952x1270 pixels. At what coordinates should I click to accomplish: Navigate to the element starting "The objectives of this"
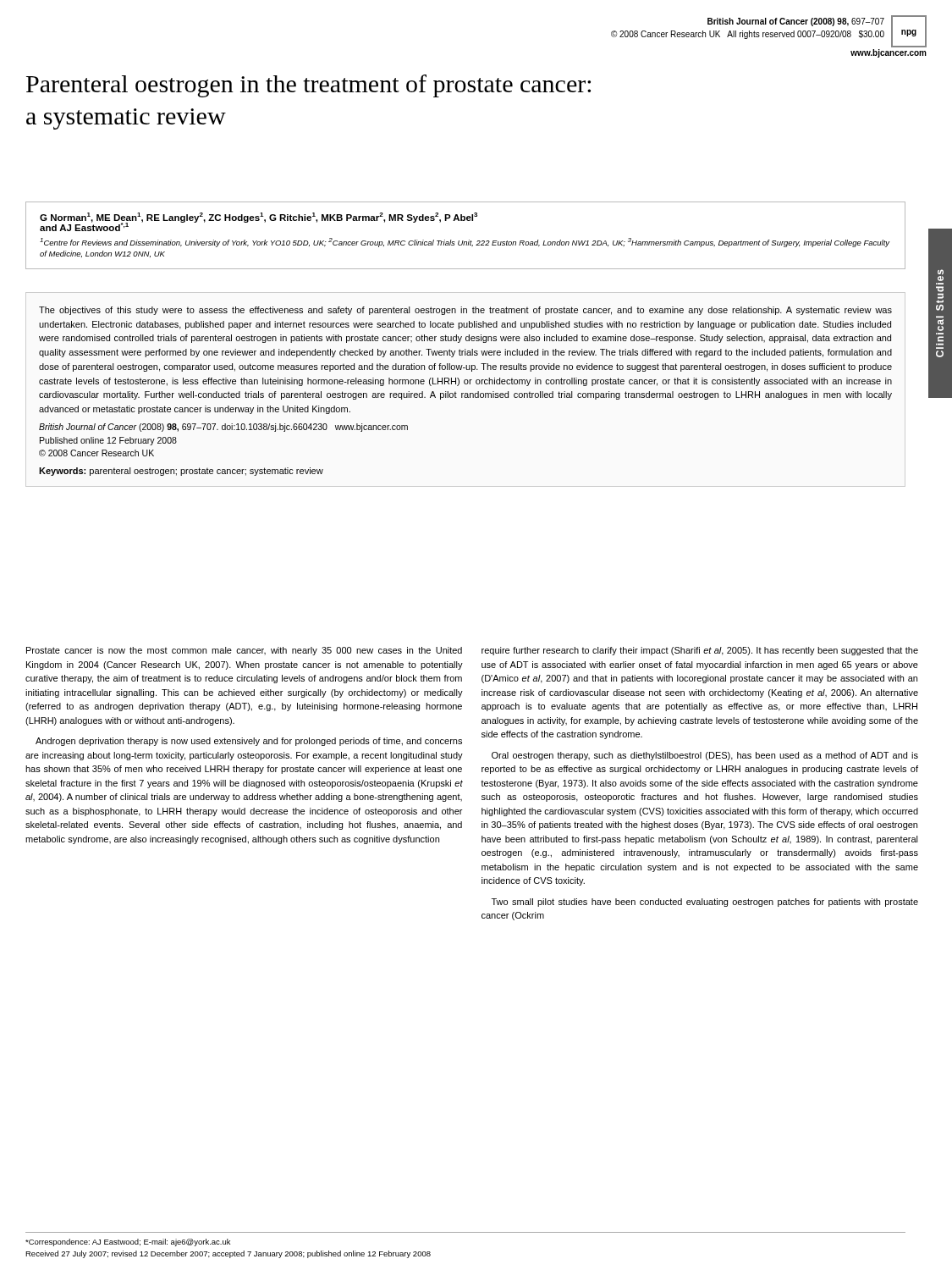coord(465,359)
